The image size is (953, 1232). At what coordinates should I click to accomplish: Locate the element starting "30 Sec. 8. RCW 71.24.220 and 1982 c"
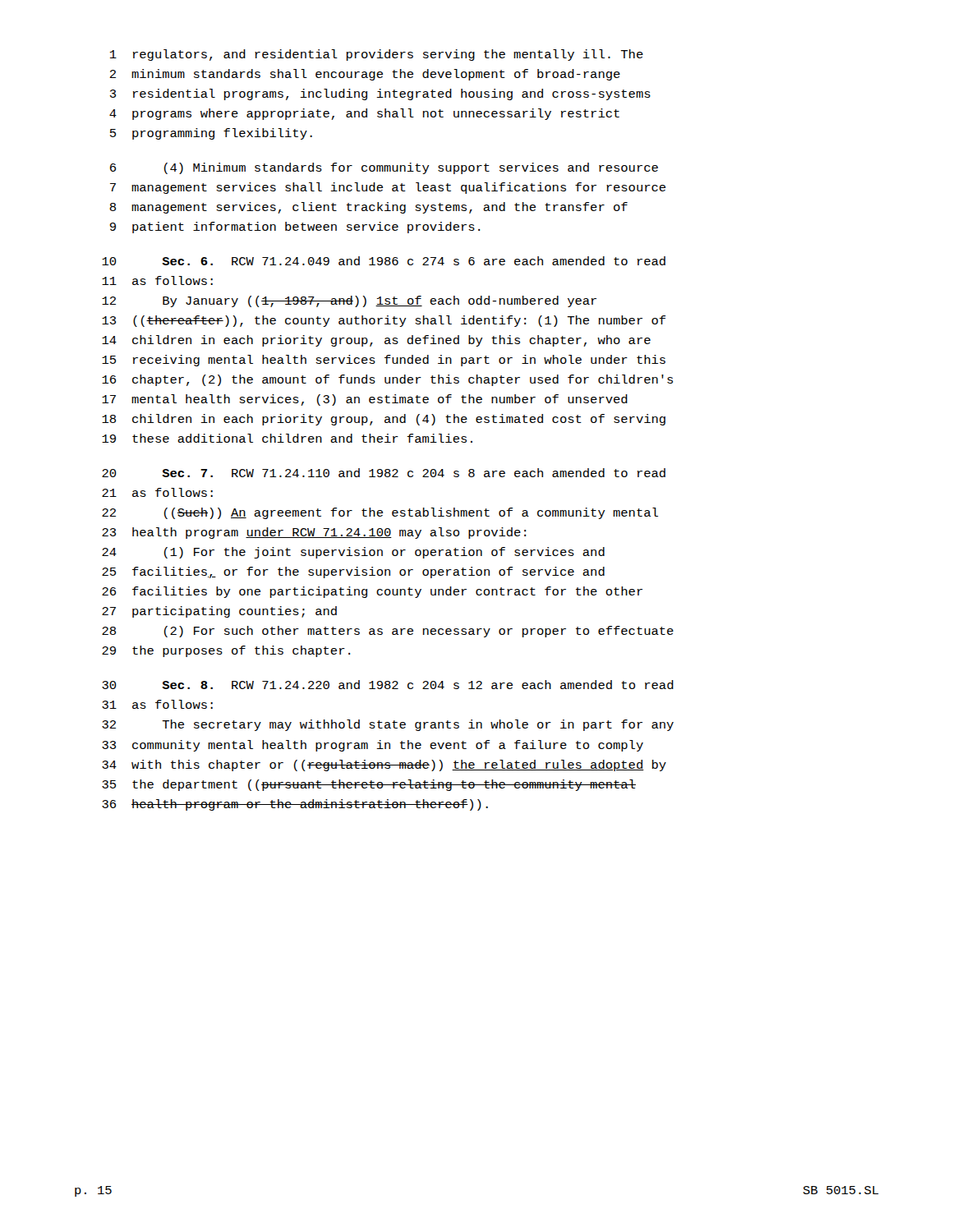point(476,696)
